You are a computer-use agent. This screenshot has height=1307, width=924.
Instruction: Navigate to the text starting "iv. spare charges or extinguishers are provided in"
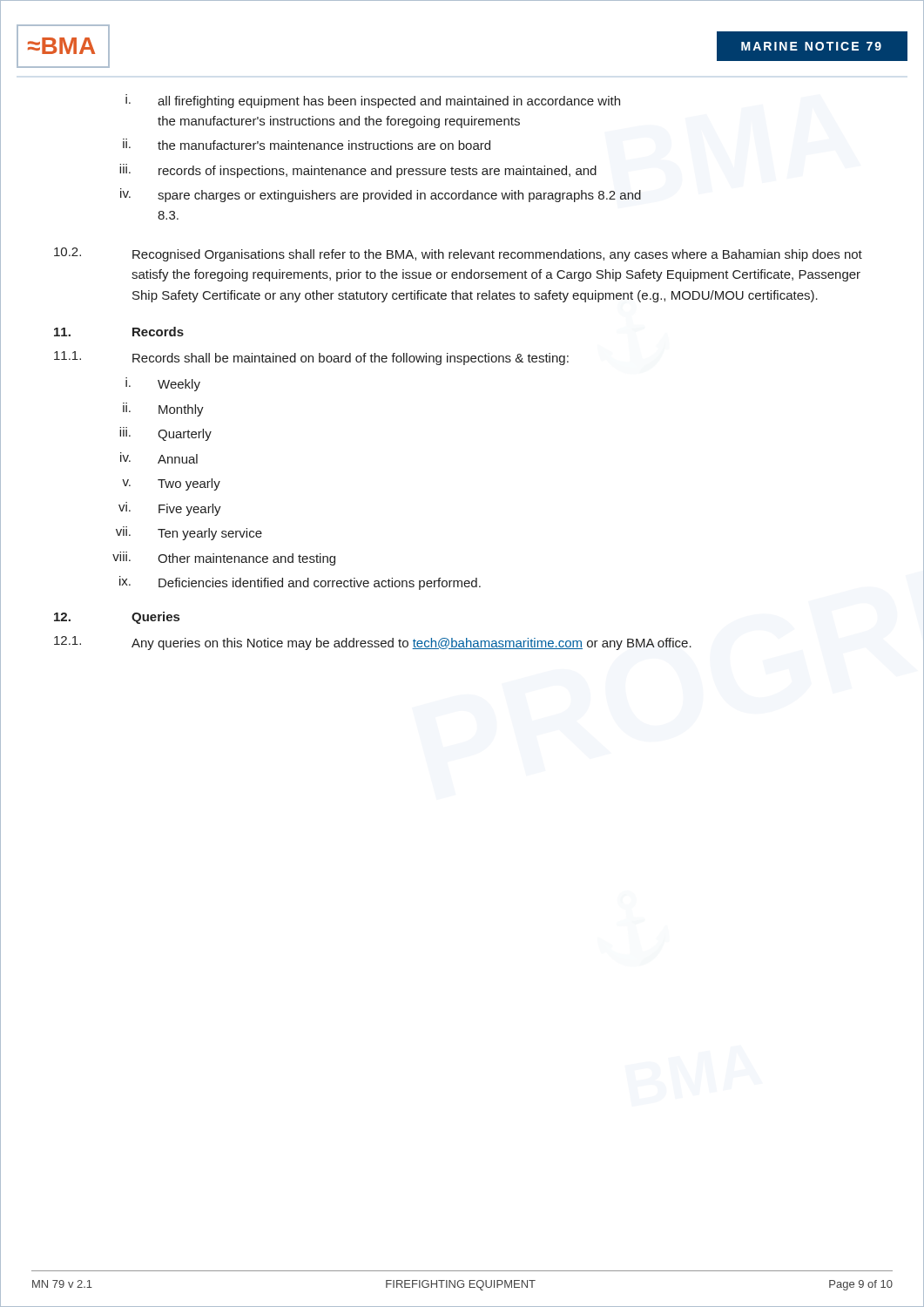(466, 205)
